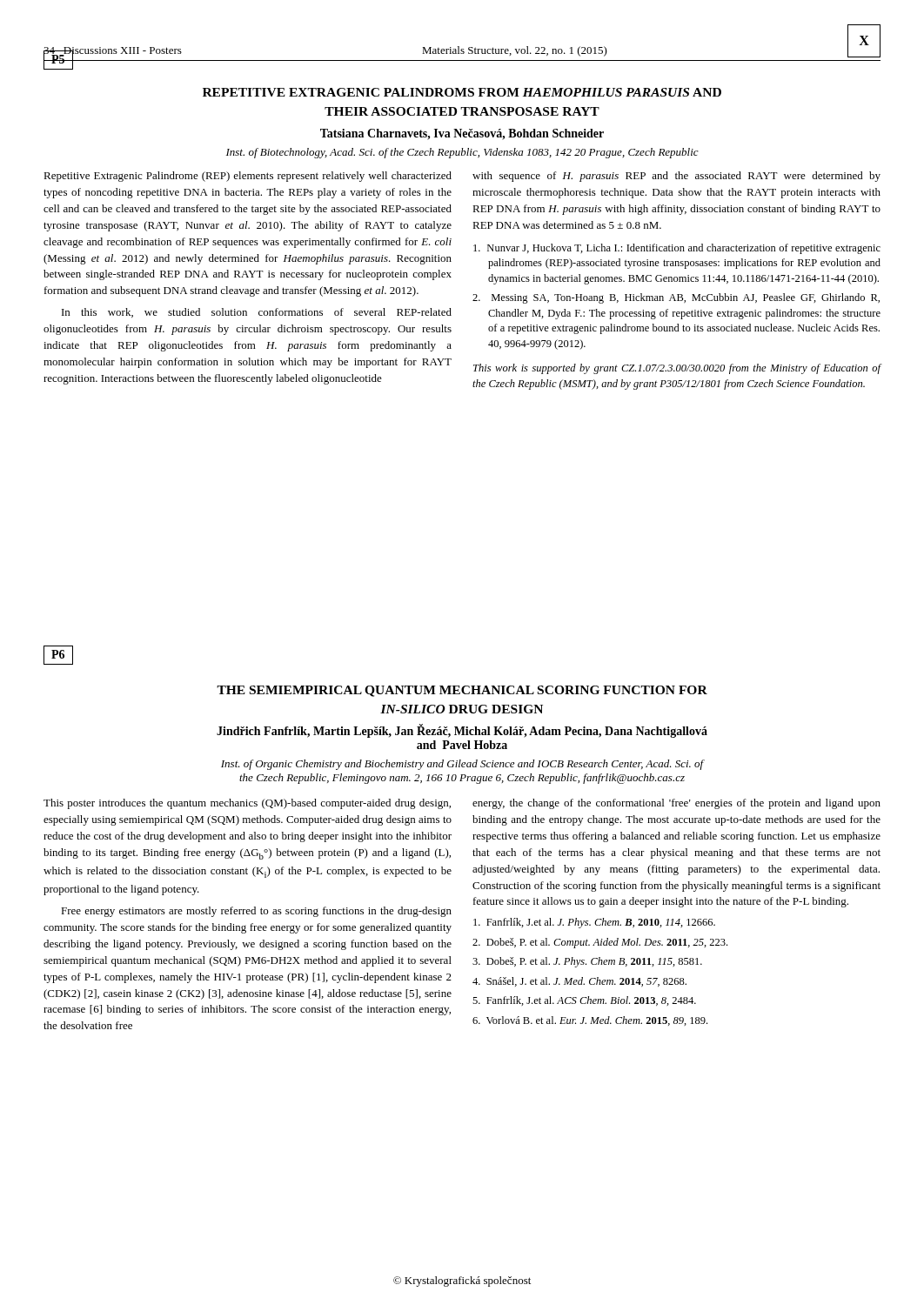Viewport: 924px width, 1305px height.
Task: Click the passage that begins "2. Dobeš, P."
Action: [x=600, y=942]
